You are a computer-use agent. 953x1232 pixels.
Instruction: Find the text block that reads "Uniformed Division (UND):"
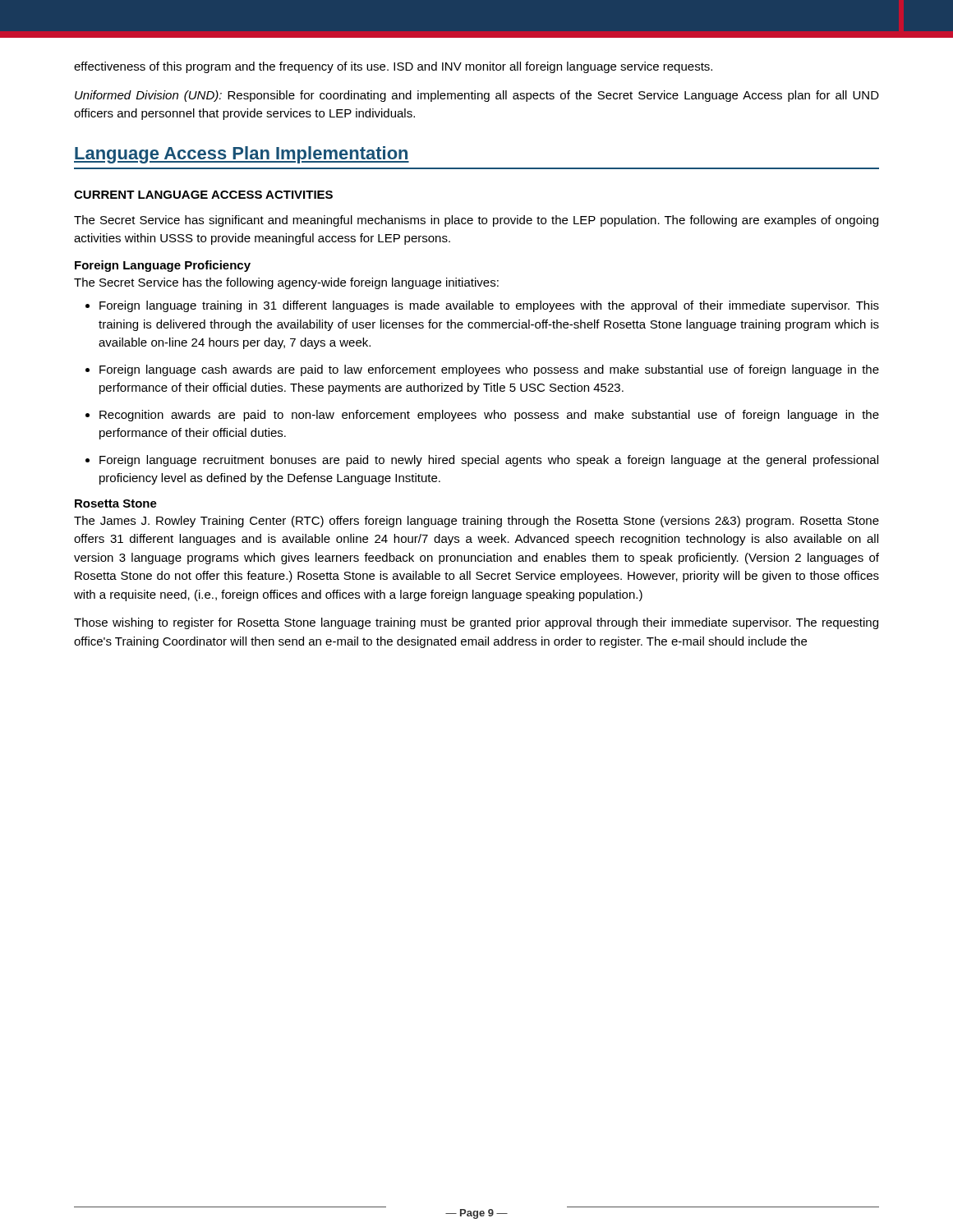pyautogui.click(x=476, y=104)
